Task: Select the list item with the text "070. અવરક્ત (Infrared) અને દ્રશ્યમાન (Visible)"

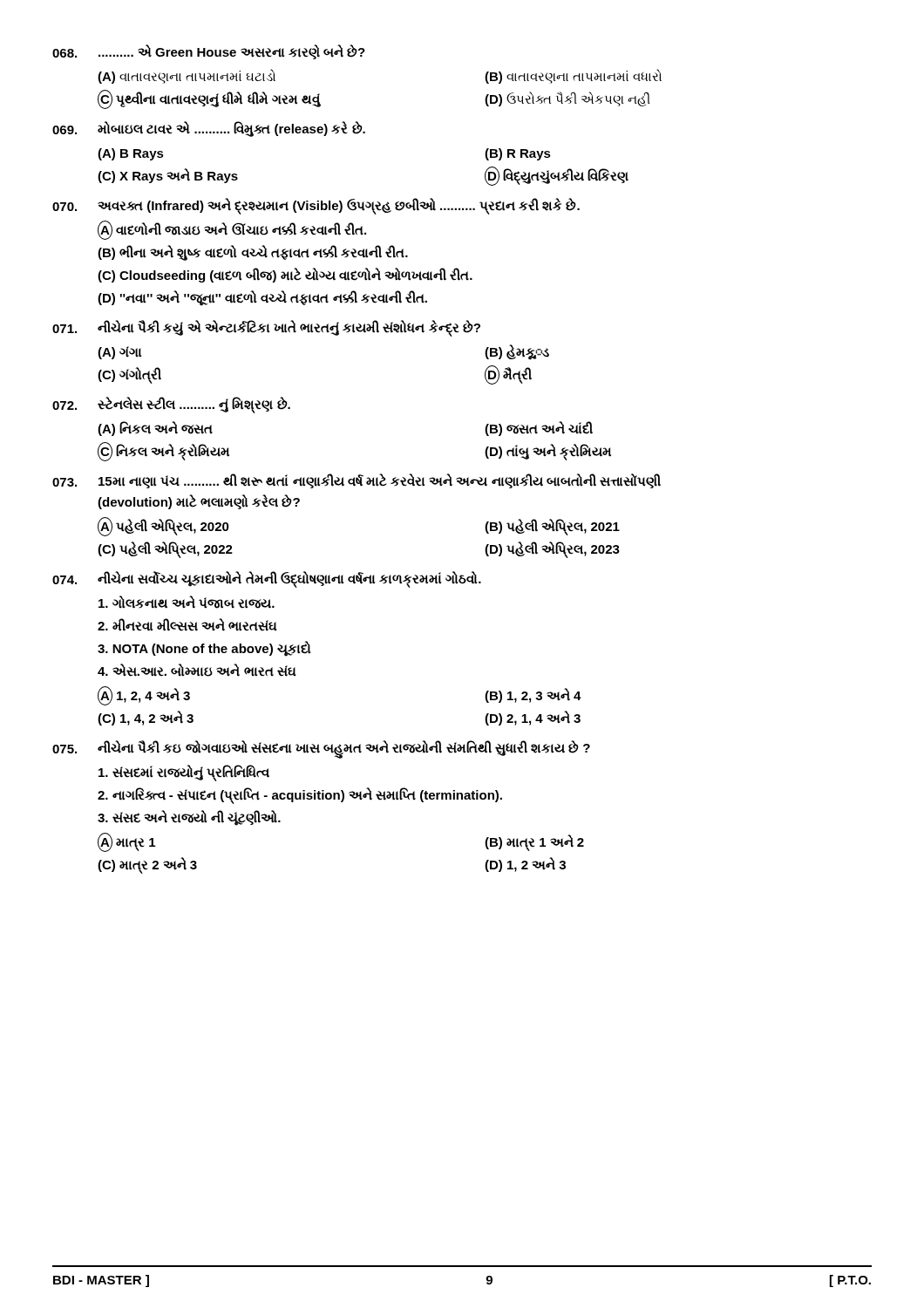Action: (316, 206)
